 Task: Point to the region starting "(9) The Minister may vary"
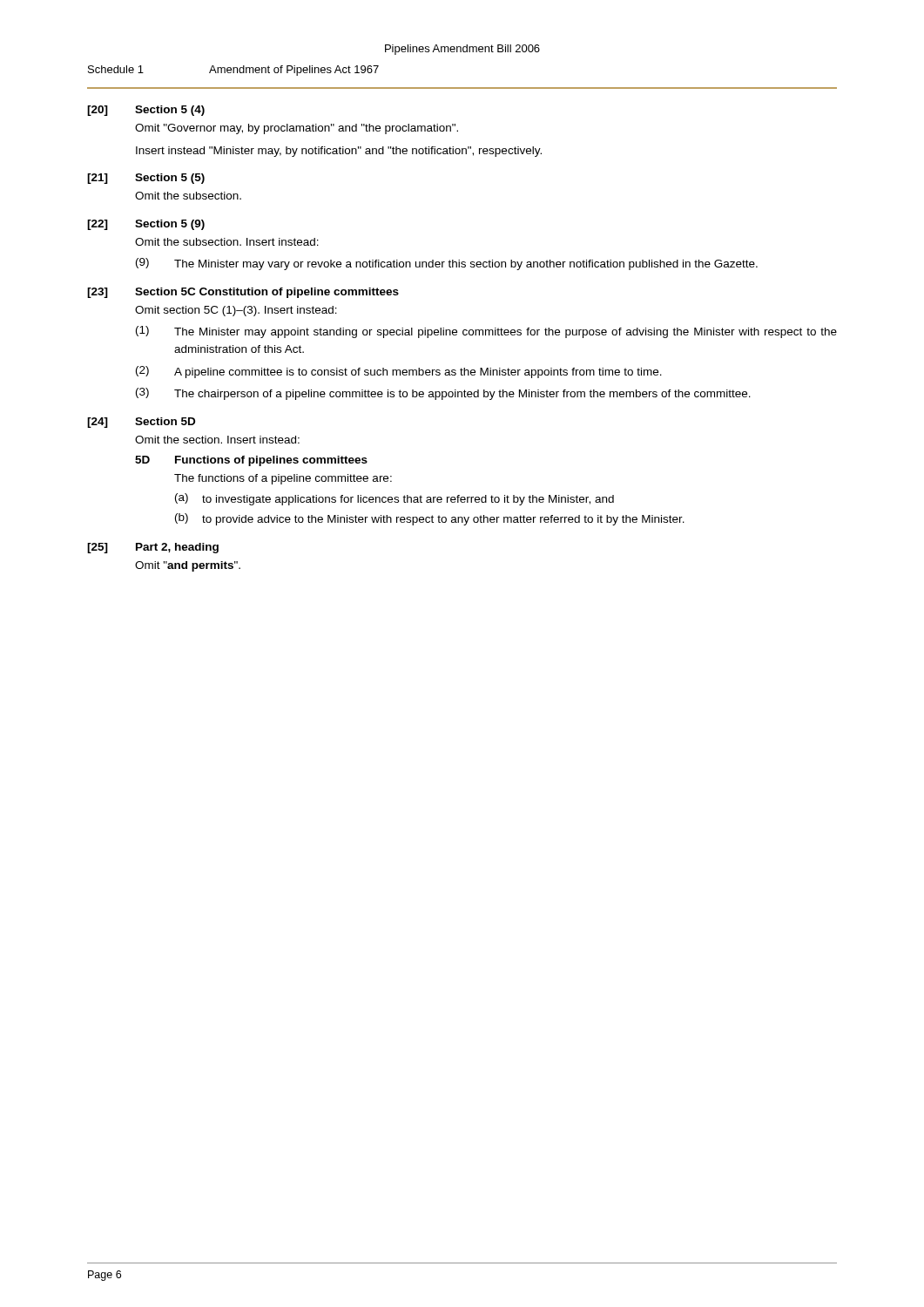486,264
